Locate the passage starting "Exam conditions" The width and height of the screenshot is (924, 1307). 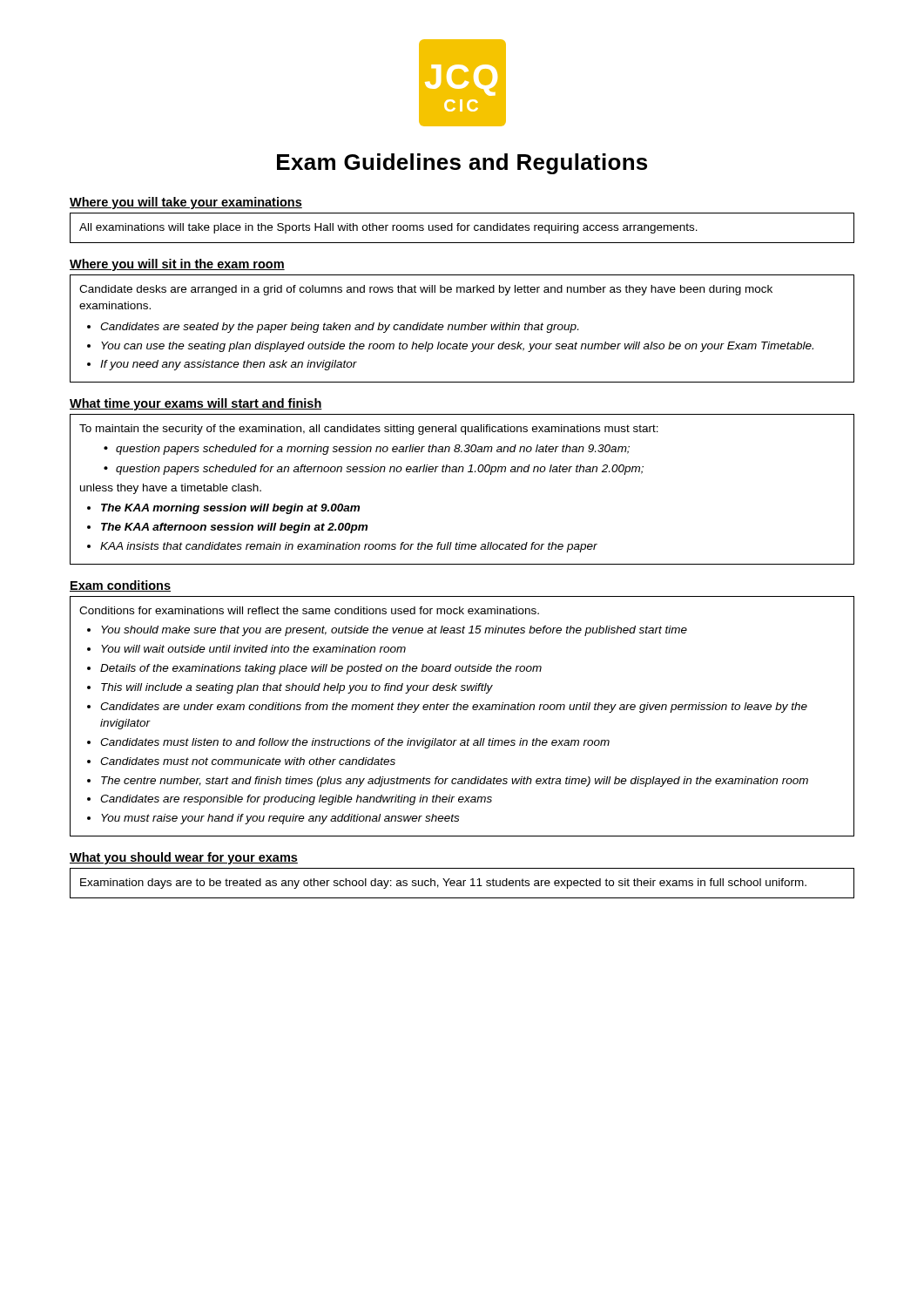[x=120, y=585]
